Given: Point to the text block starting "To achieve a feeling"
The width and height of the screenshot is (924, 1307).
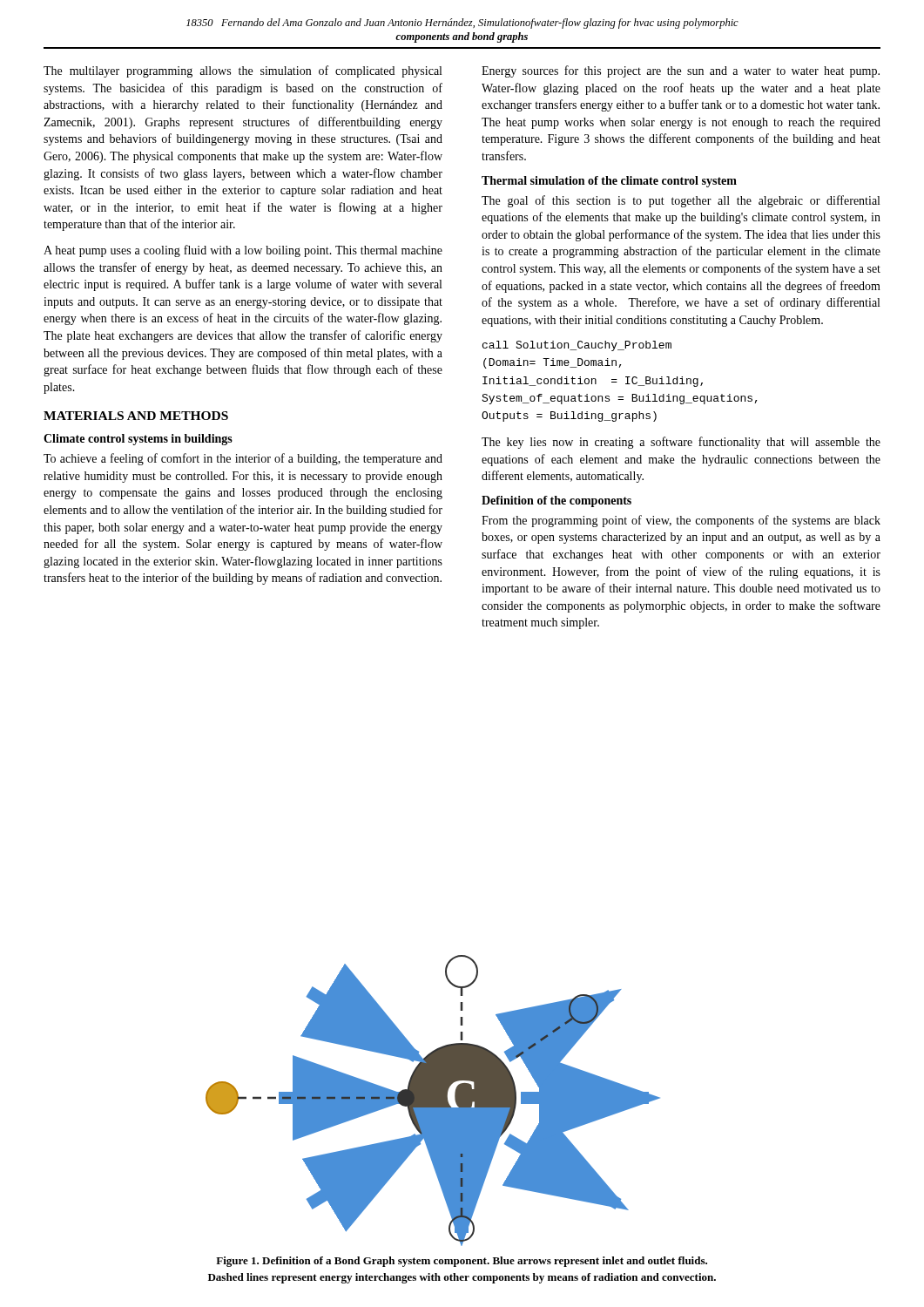Looking at the screenshot, I should click(243, 519).
